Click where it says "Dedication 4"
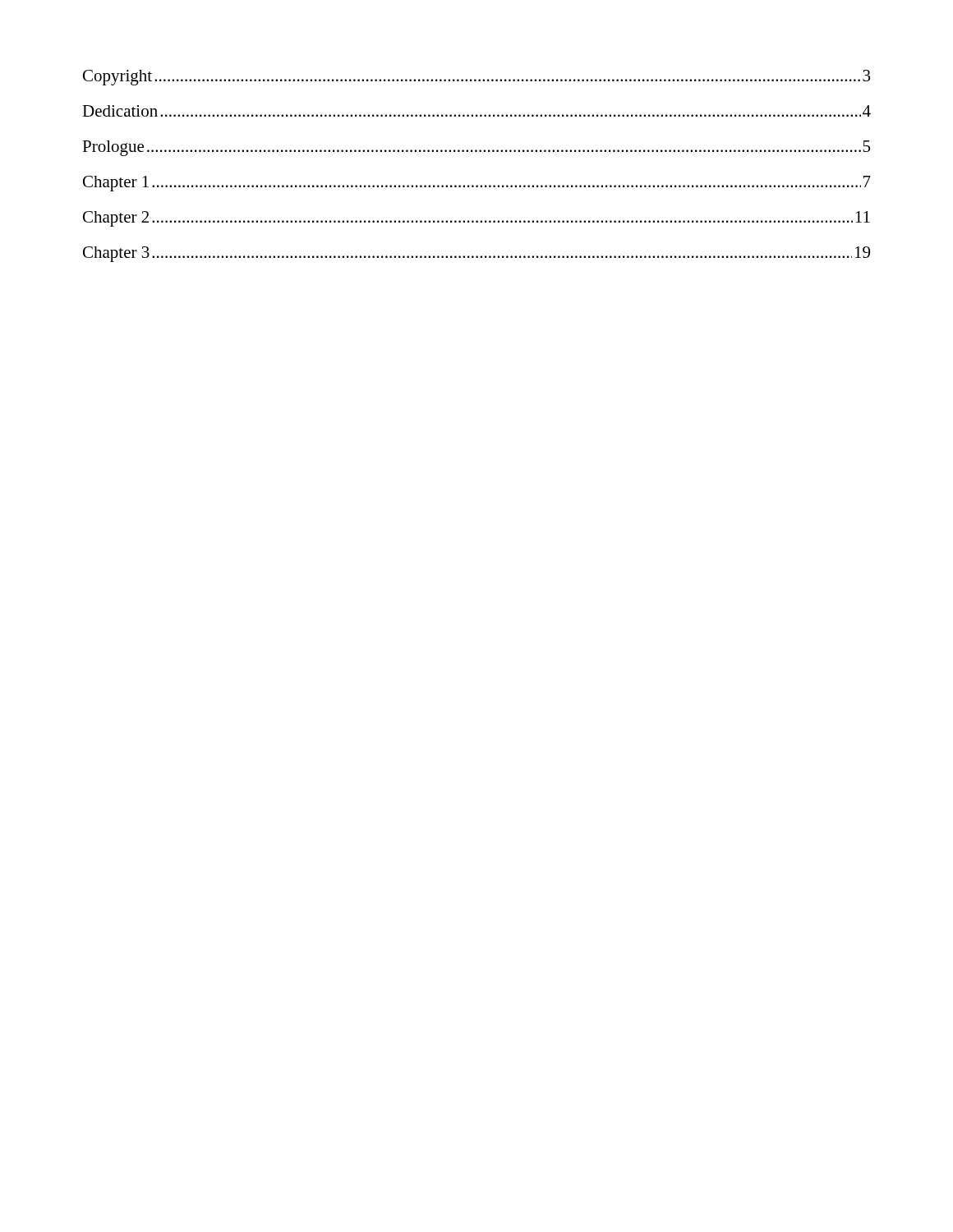The height and width of the screenshot is (1232, 953). pyautogui.click(x=476, y=111)
